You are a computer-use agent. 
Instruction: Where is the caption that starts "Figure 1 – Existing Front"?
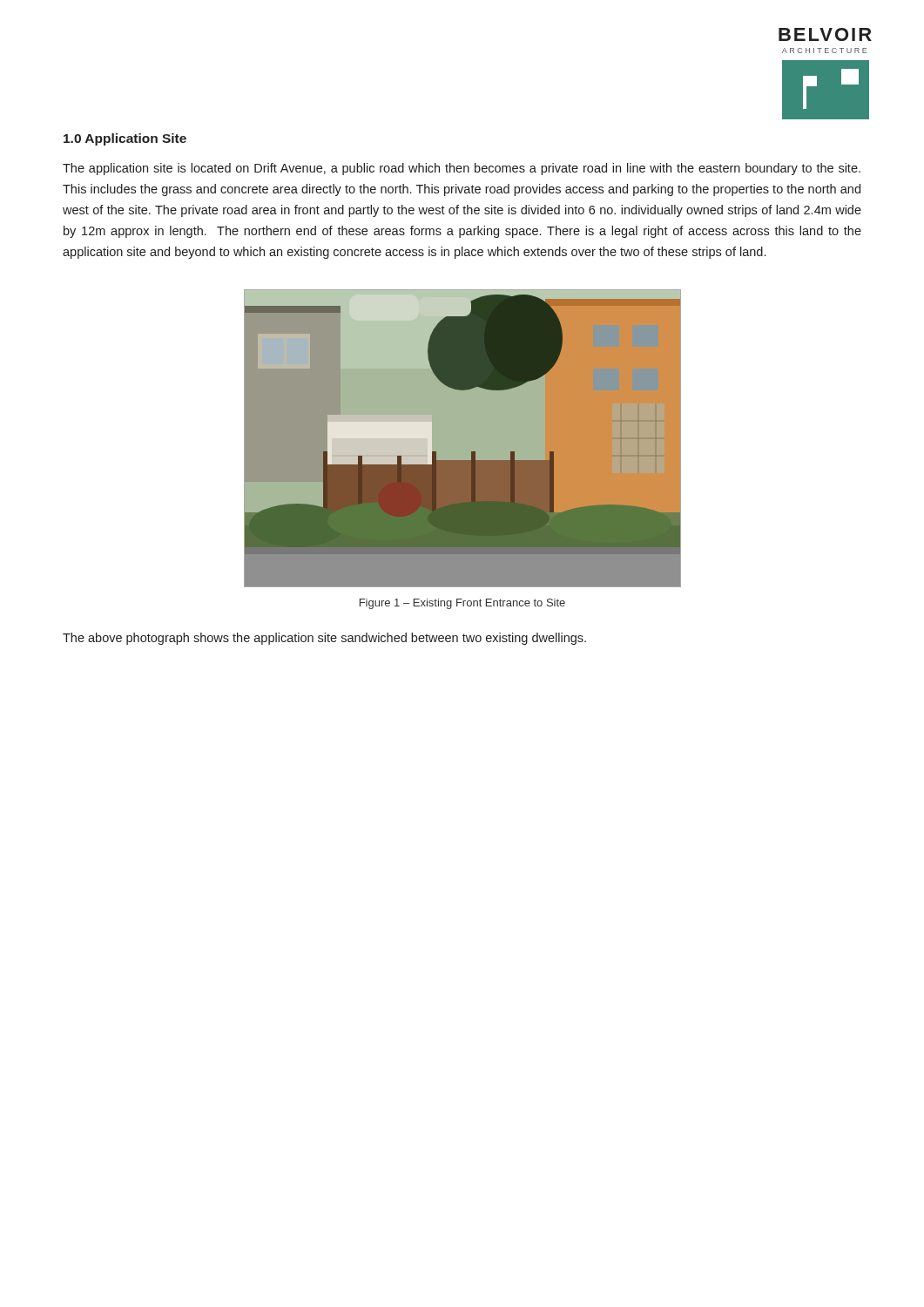tap(462, 602)
